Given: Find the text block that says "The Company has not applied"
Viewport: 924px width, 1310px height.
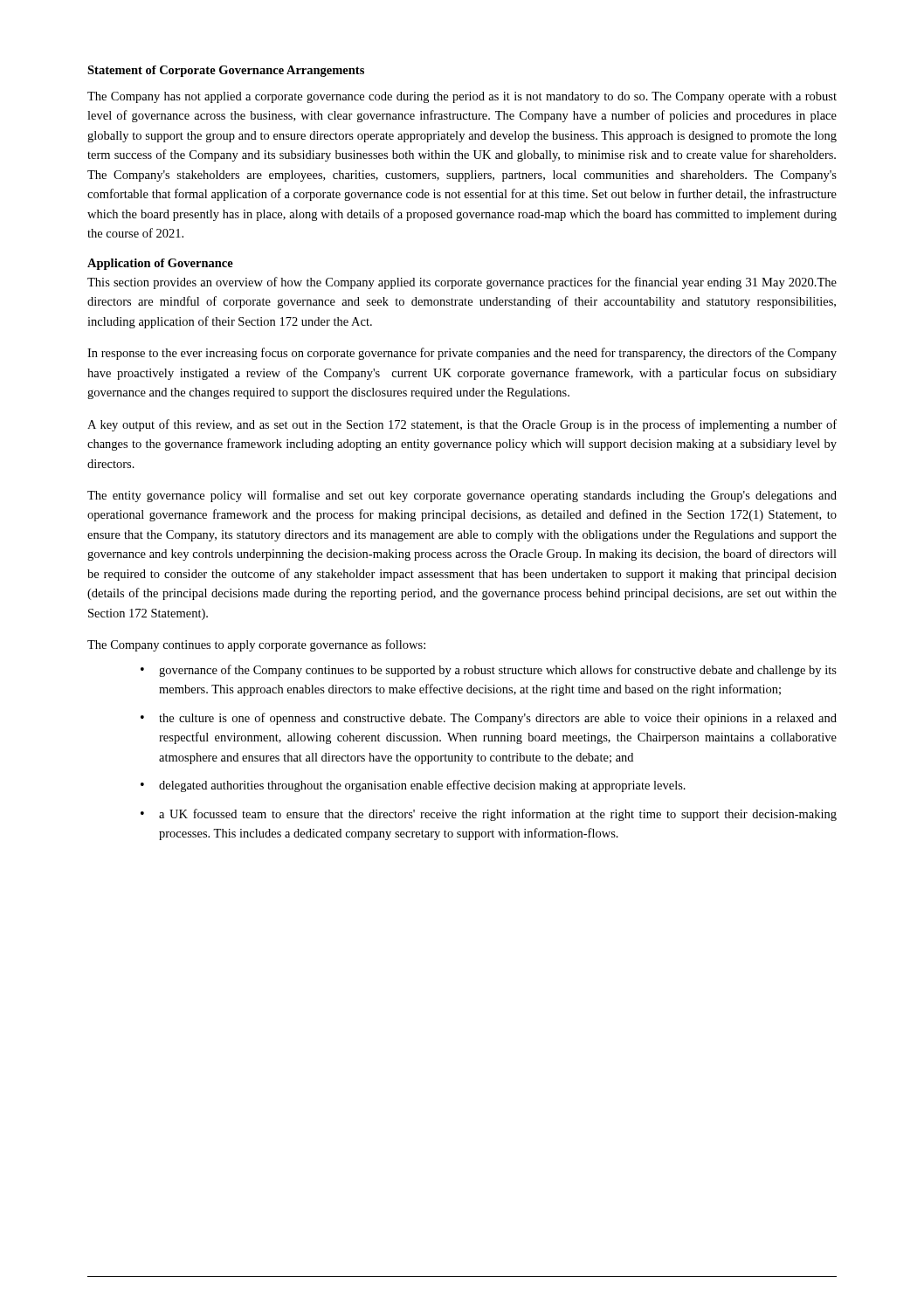Looking at the screenshot, I should [x=462, y=165].
